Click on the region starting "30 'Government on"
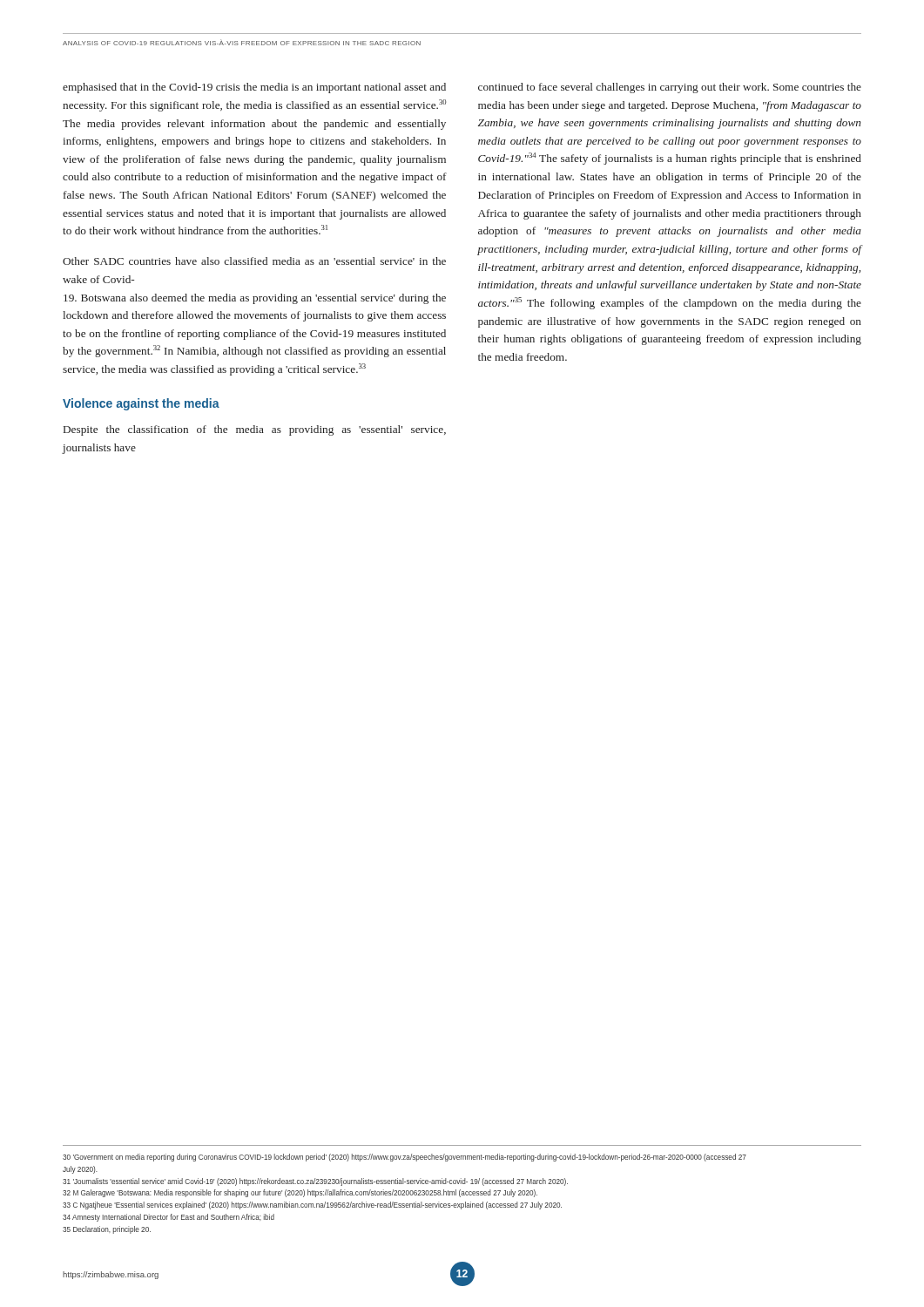Viewport: 924px width, 1307px height. click(x=404, y=1157)
